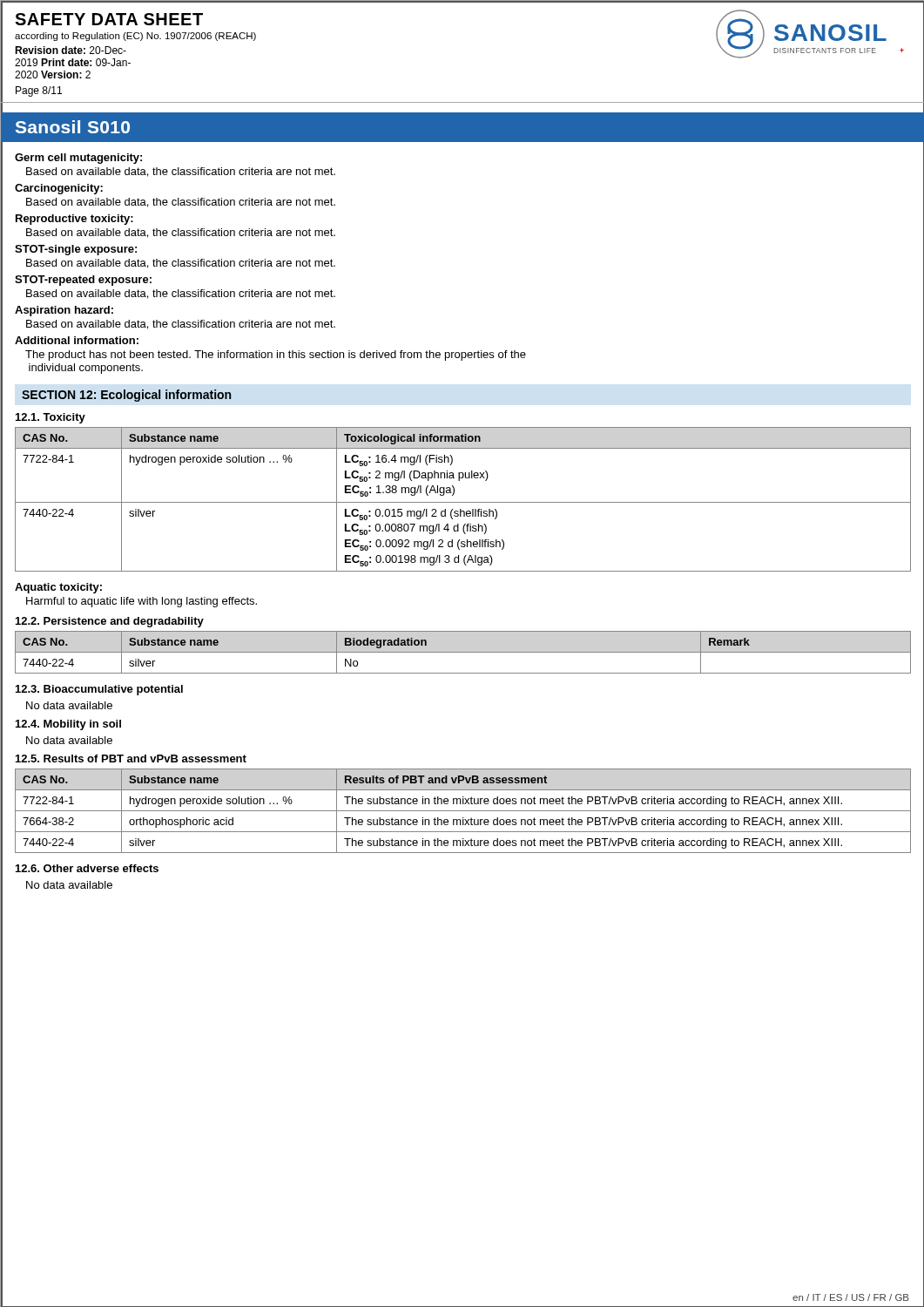This screenshot has height=1307, width=924.
Task: Click on the table containing "Results of PBT and"
Action: [463, 811]
